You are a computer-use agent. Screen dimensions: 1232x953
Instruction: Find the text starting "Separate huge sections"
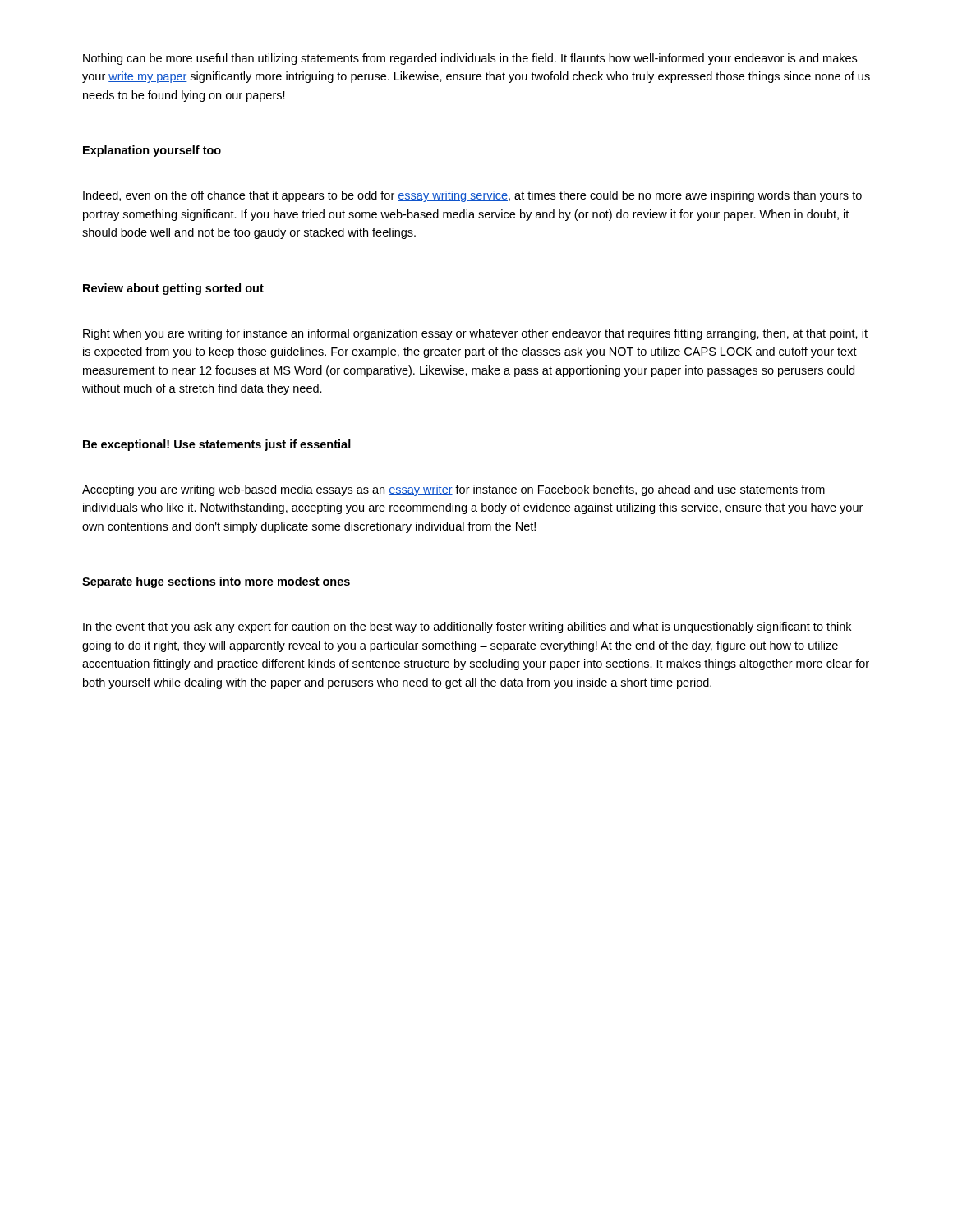click(216, 582)
